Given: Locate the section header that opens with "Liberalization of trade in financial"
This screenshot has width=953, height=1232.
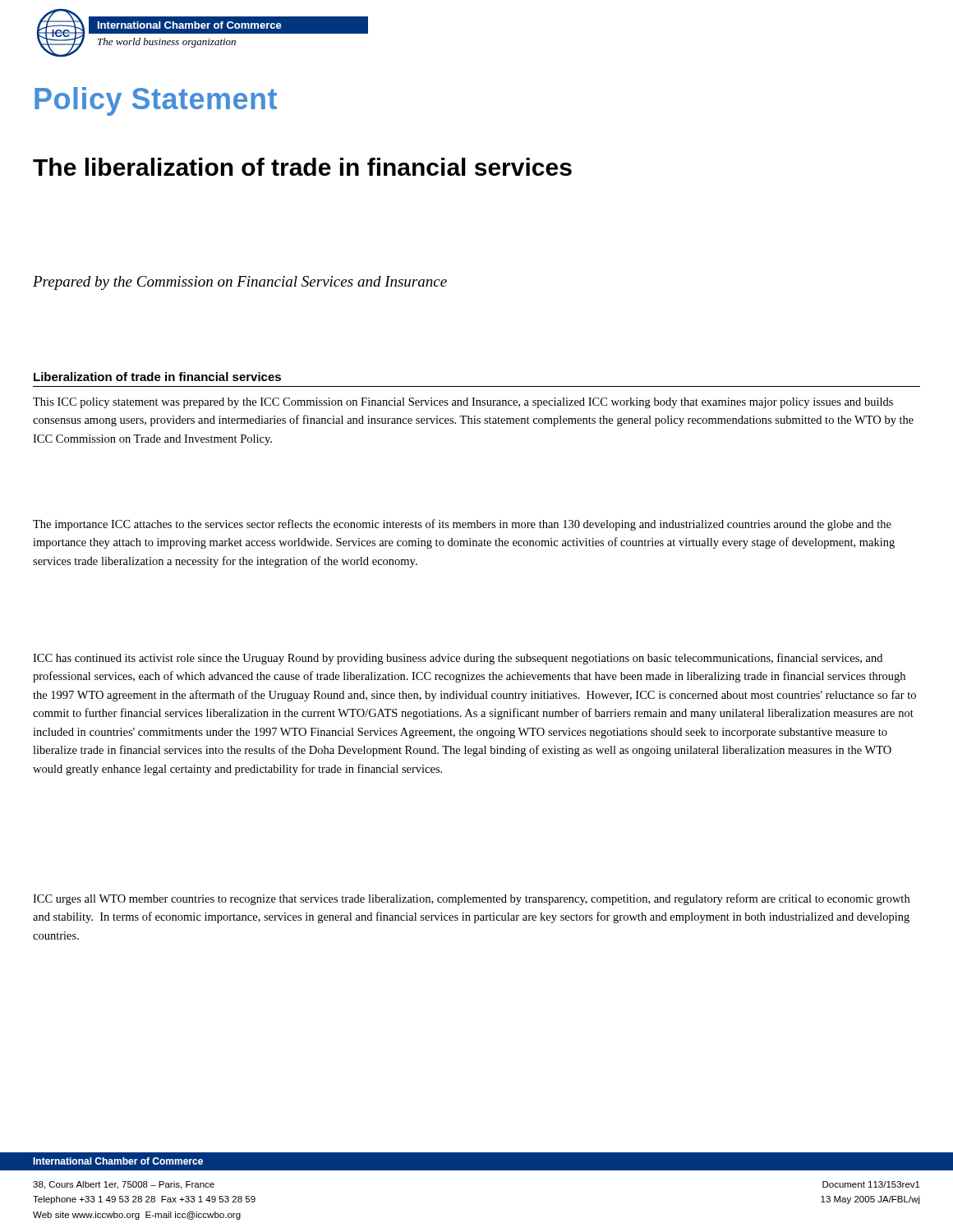Looking at the screenshot, I should 157,377.
